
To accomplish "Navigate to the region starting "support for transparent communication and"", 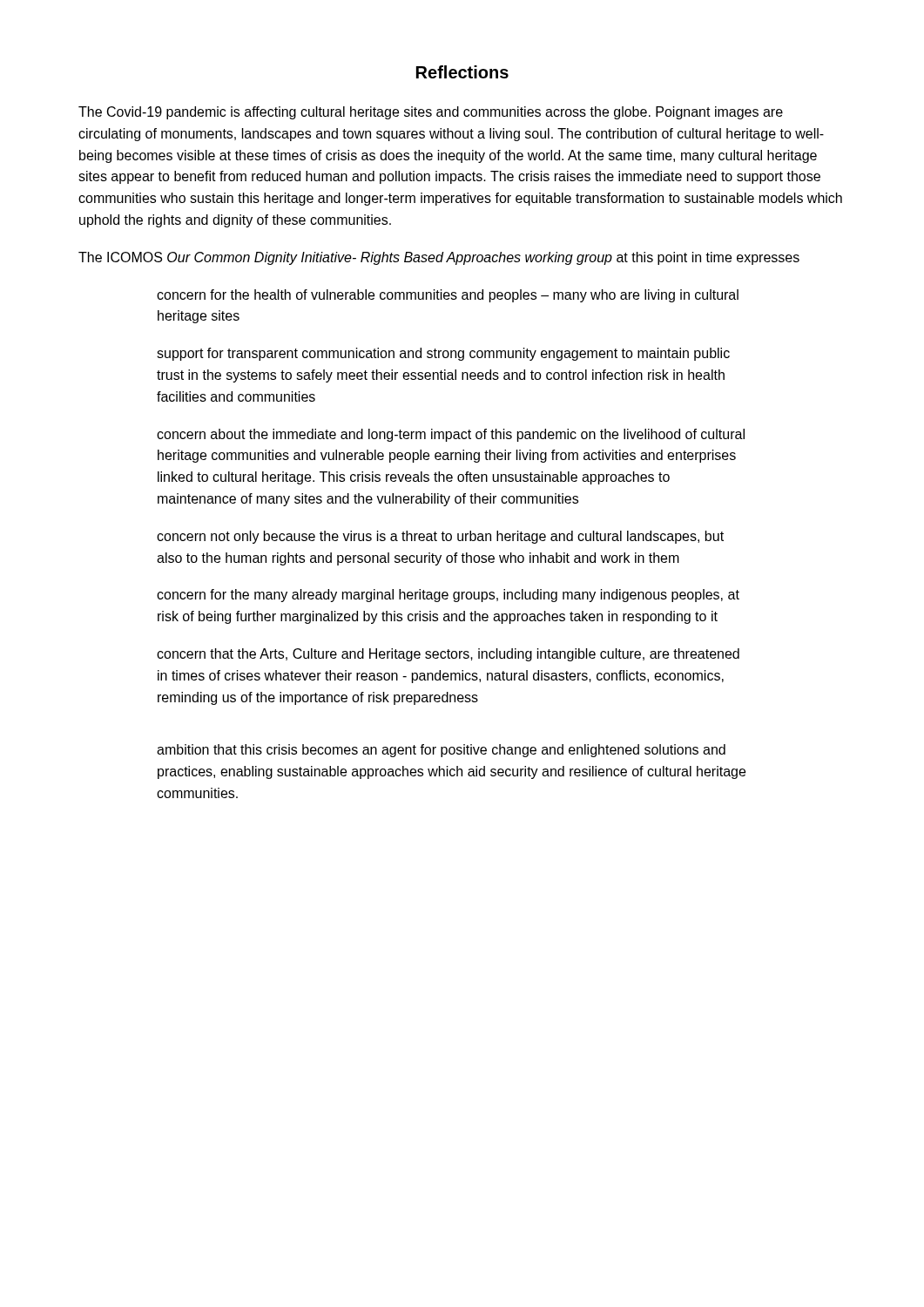I will (x=443, y=375).
